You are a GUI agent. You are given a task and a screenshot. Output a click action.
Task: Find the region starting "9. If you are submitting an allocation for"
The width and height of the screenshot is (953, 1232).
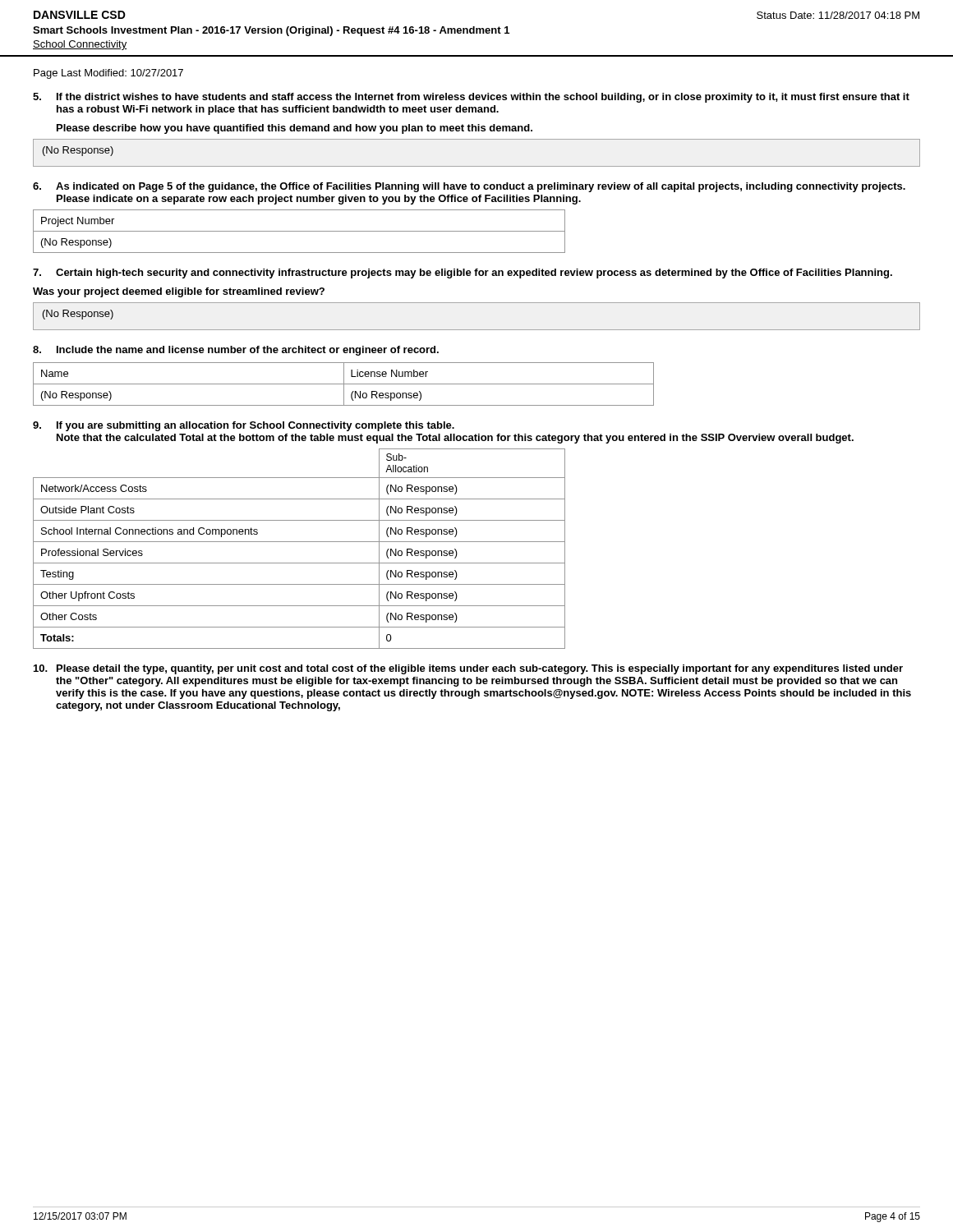476,431
